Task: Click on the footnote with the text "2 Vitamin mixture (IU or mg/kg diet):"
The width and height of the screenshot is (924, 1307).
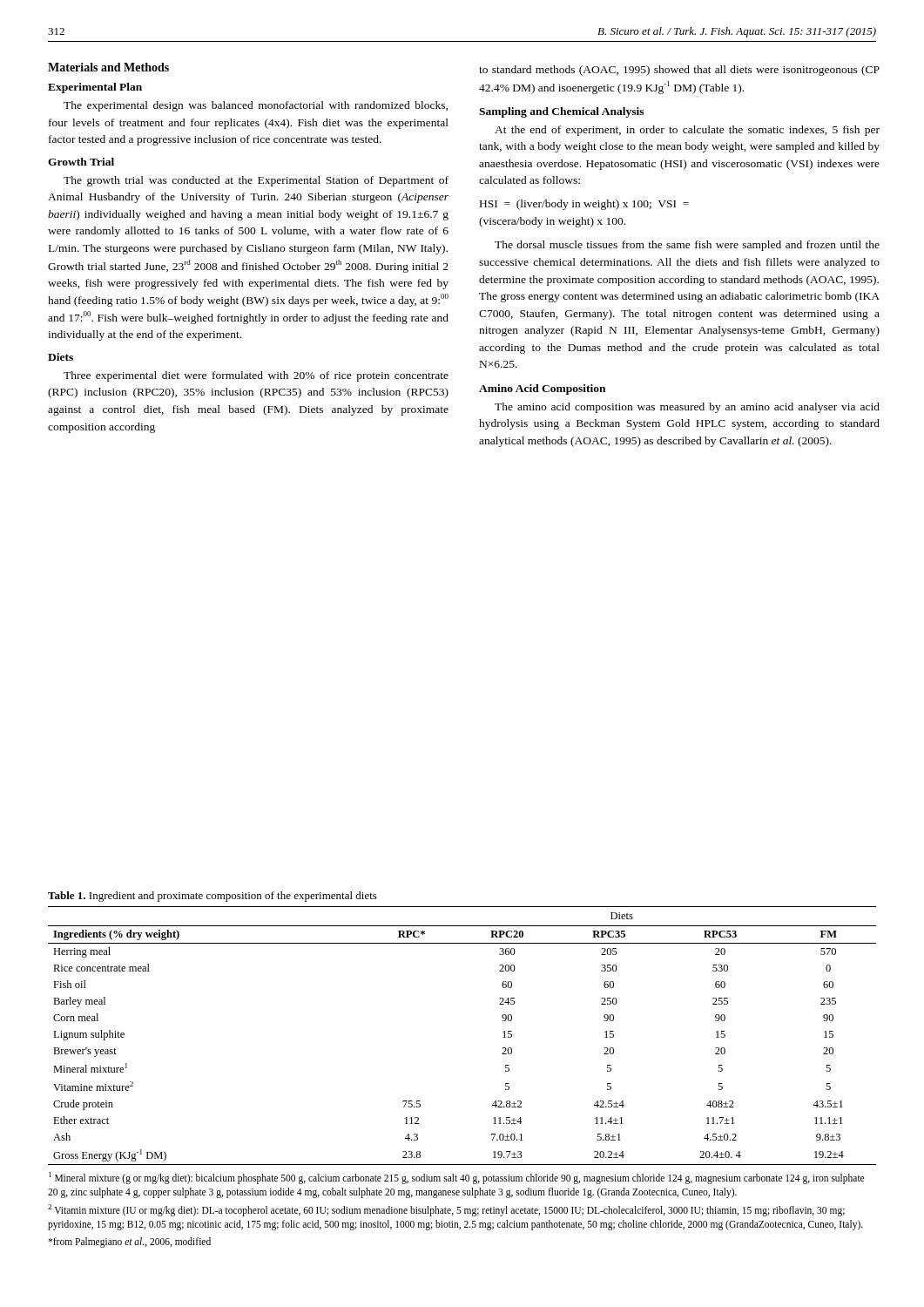Action: pyautogui.click(x=455, y=1216)
